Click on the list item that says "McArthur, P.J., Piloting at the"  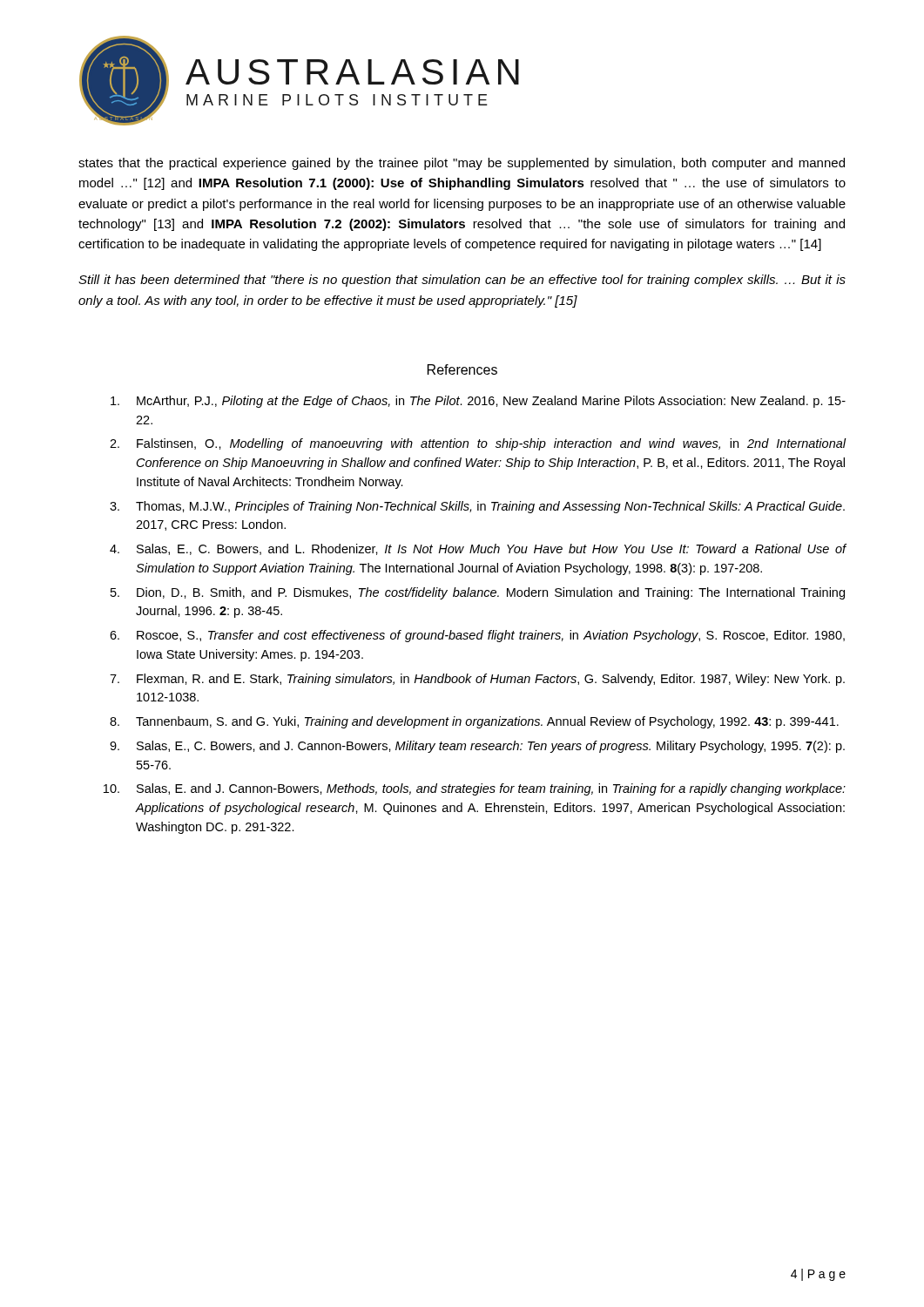coord(462,411)
